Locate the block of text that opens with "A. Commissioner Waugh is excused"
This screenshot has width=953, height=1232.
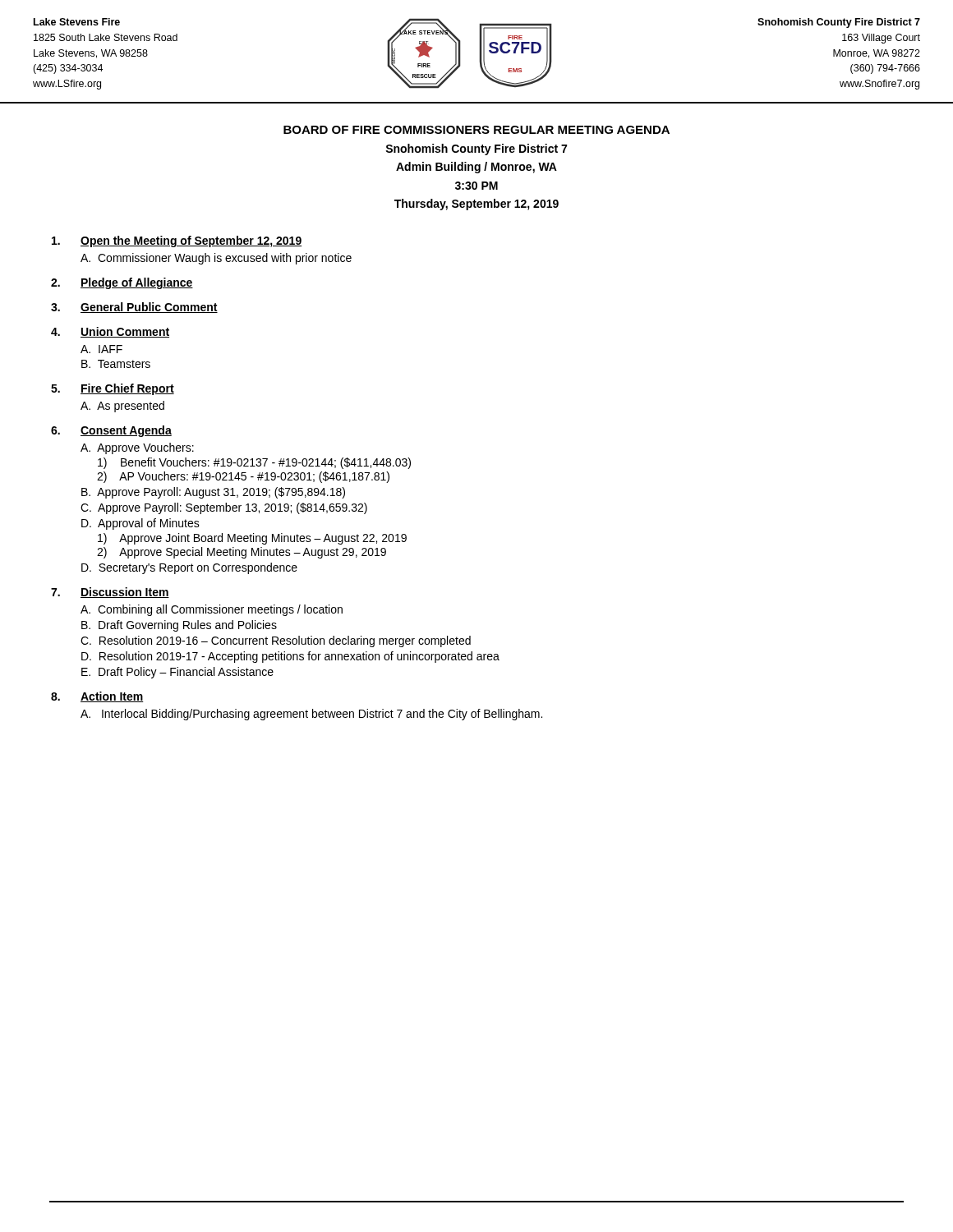tap(216, 258)
